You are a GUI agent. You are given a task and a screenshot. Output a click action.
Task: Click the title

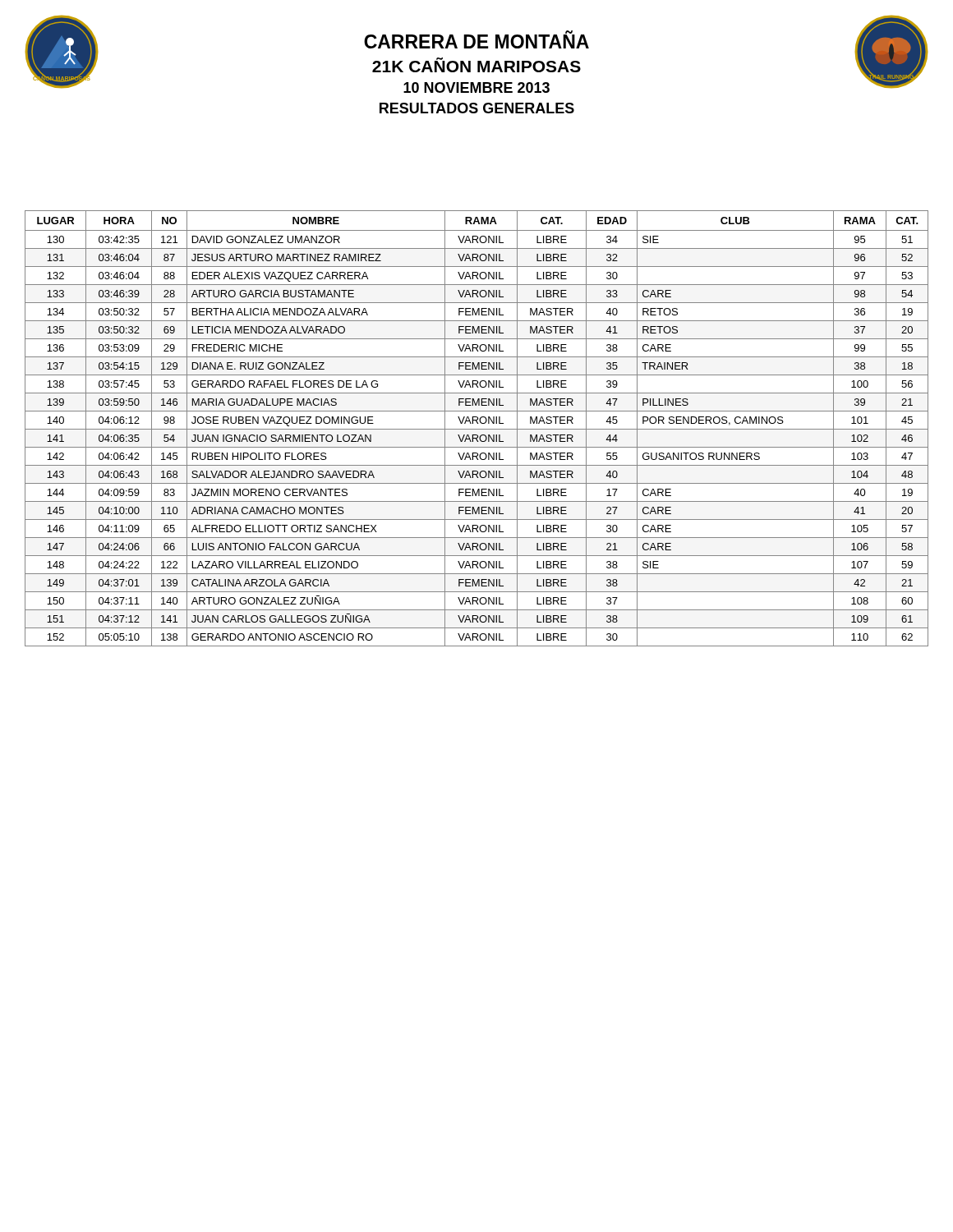coord(476,74)
